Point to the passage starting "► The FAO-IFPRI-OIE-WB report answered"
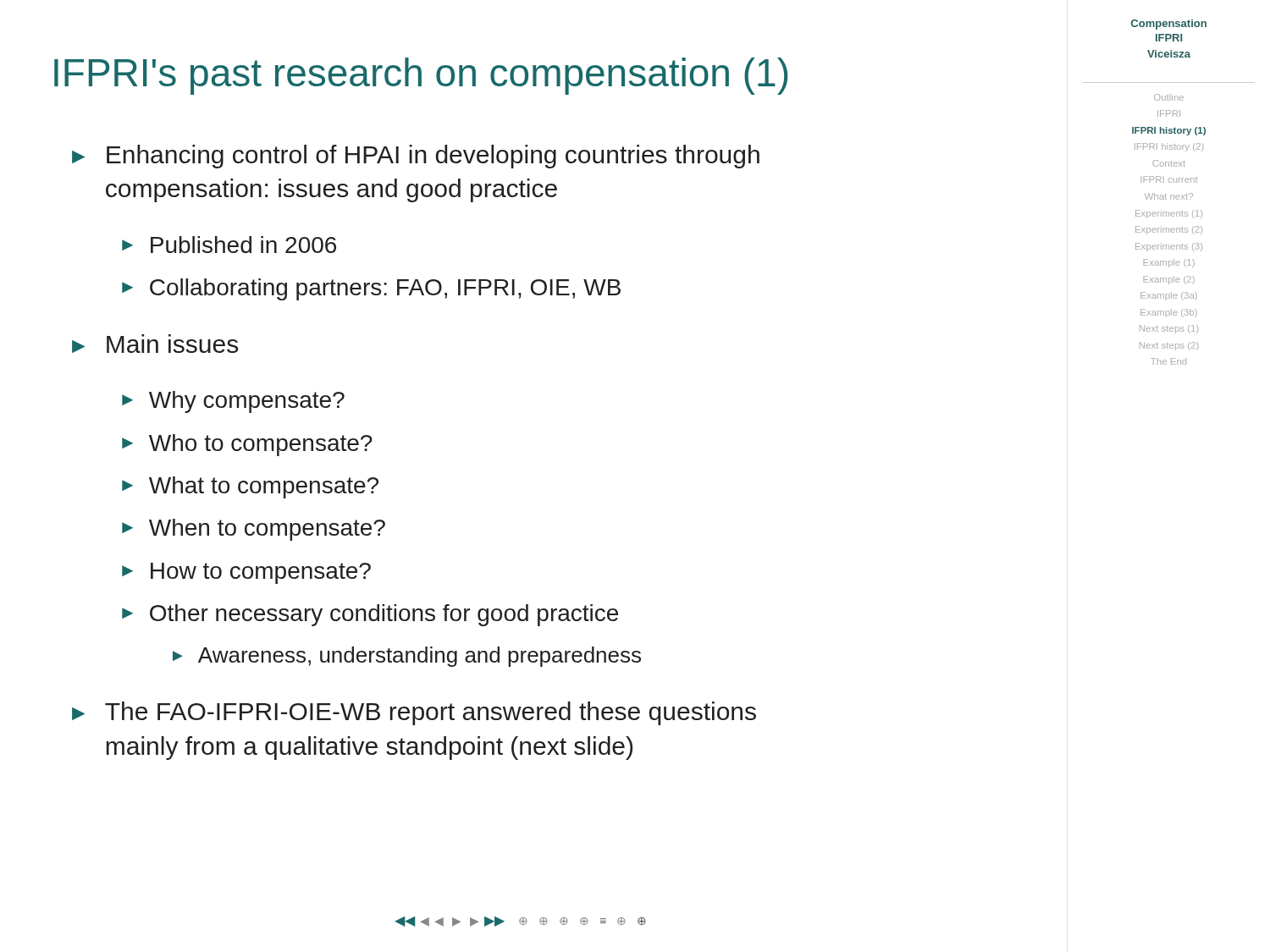 412,729
